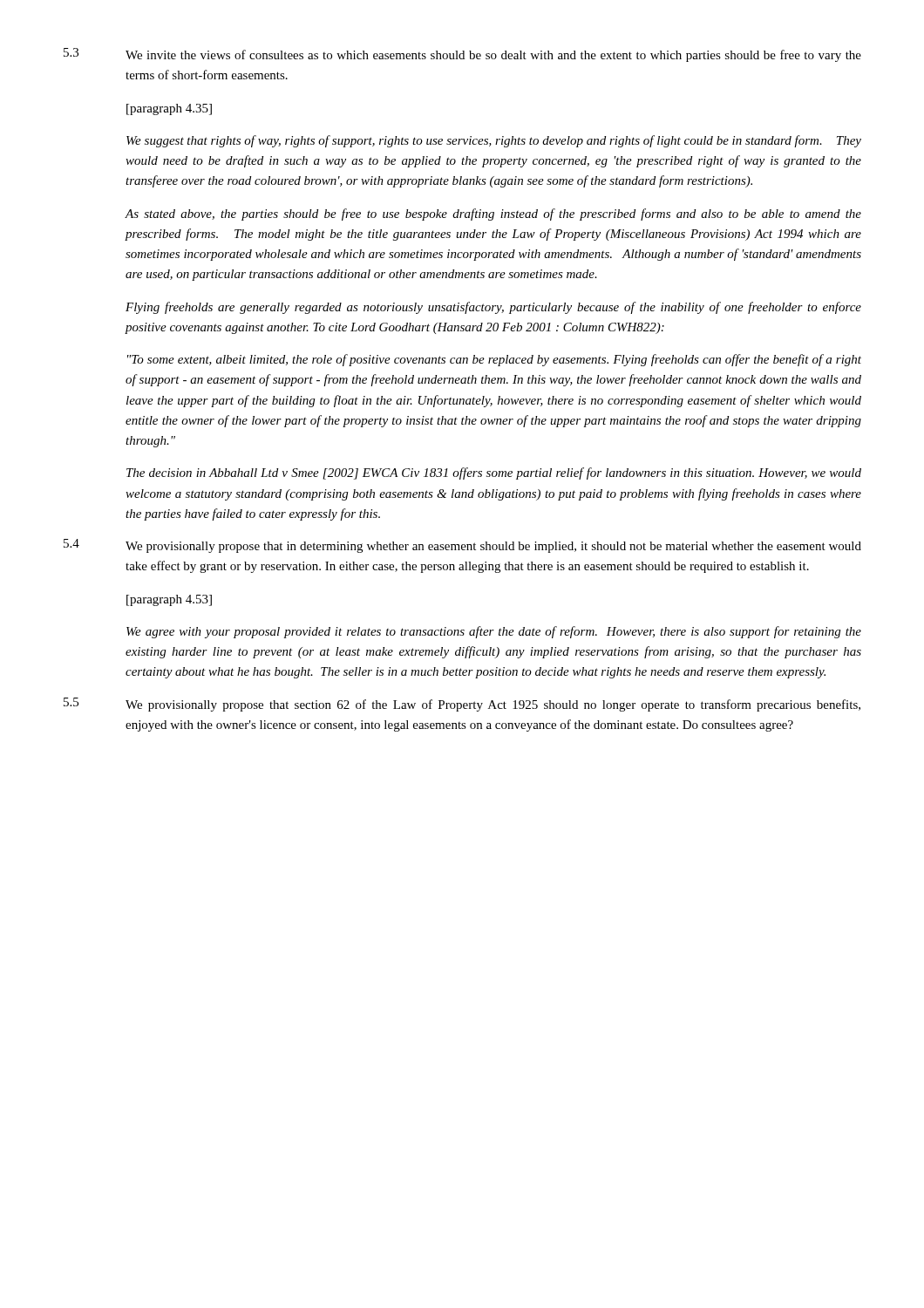Find the block starting "[paragraph 4.53] We"

coord(462,642)
